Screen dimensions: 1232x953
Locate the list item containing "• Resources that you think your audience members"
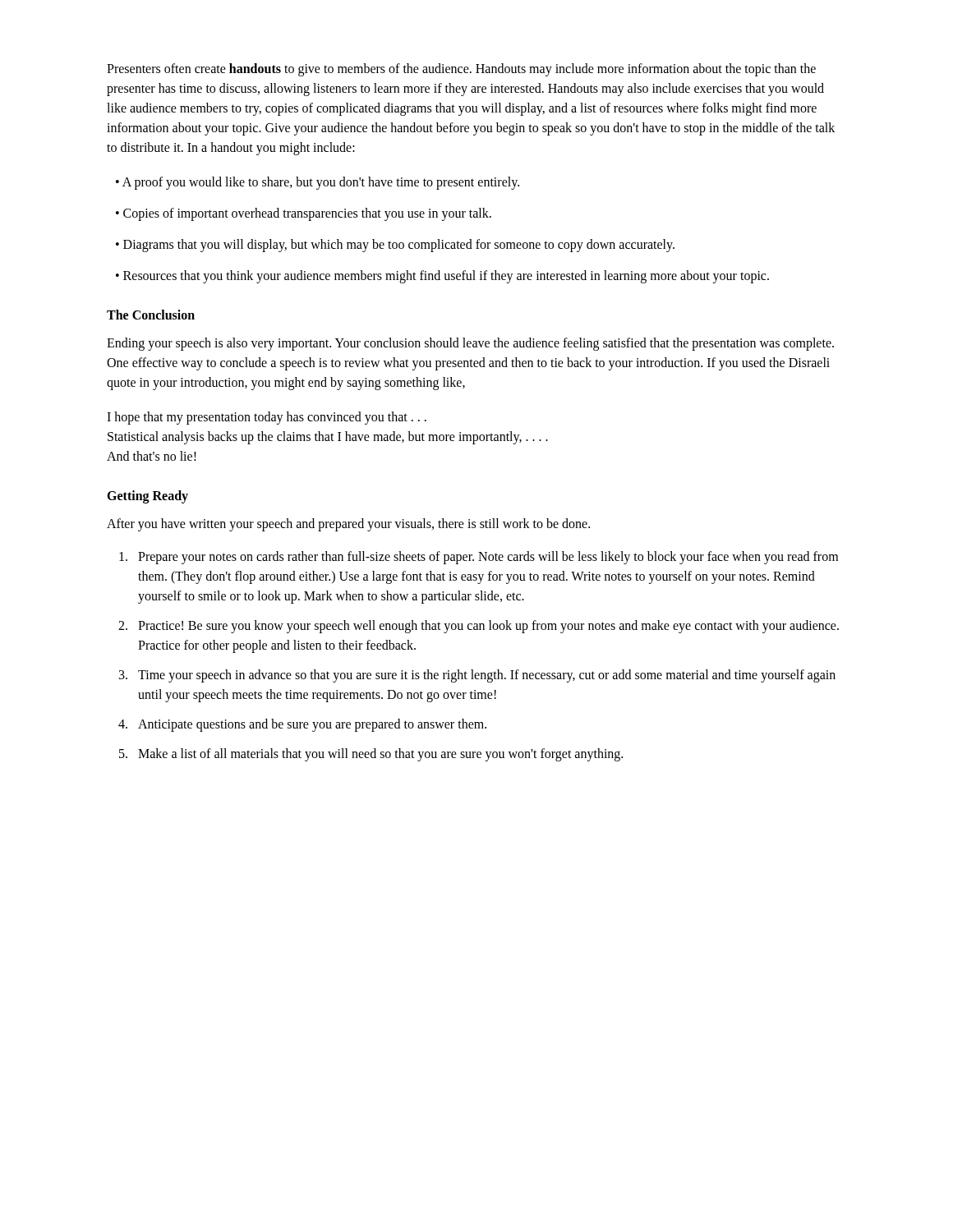pos(442,276)
